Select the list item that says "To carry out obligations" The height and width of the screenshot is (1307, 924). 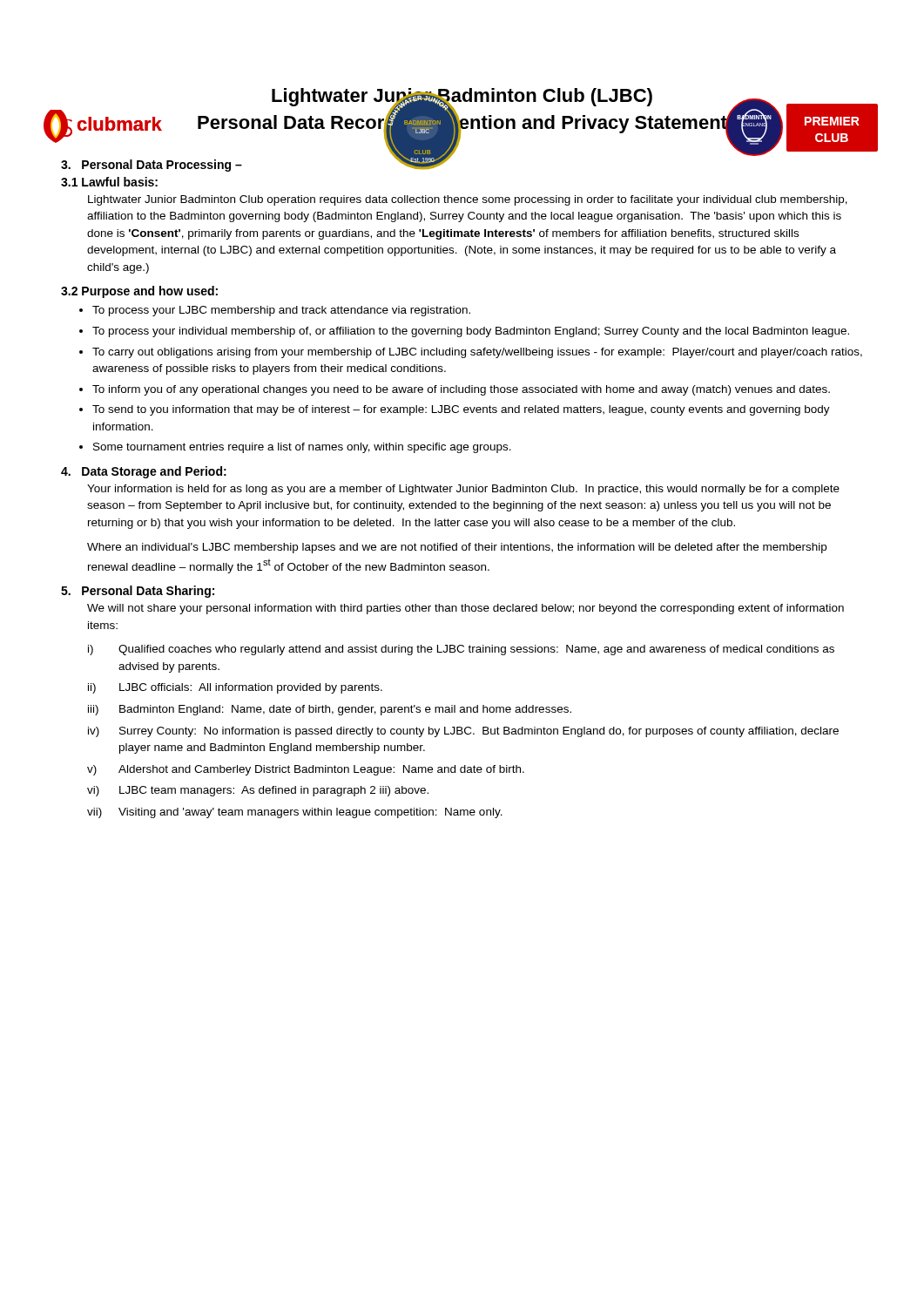[x=478, y=360]
